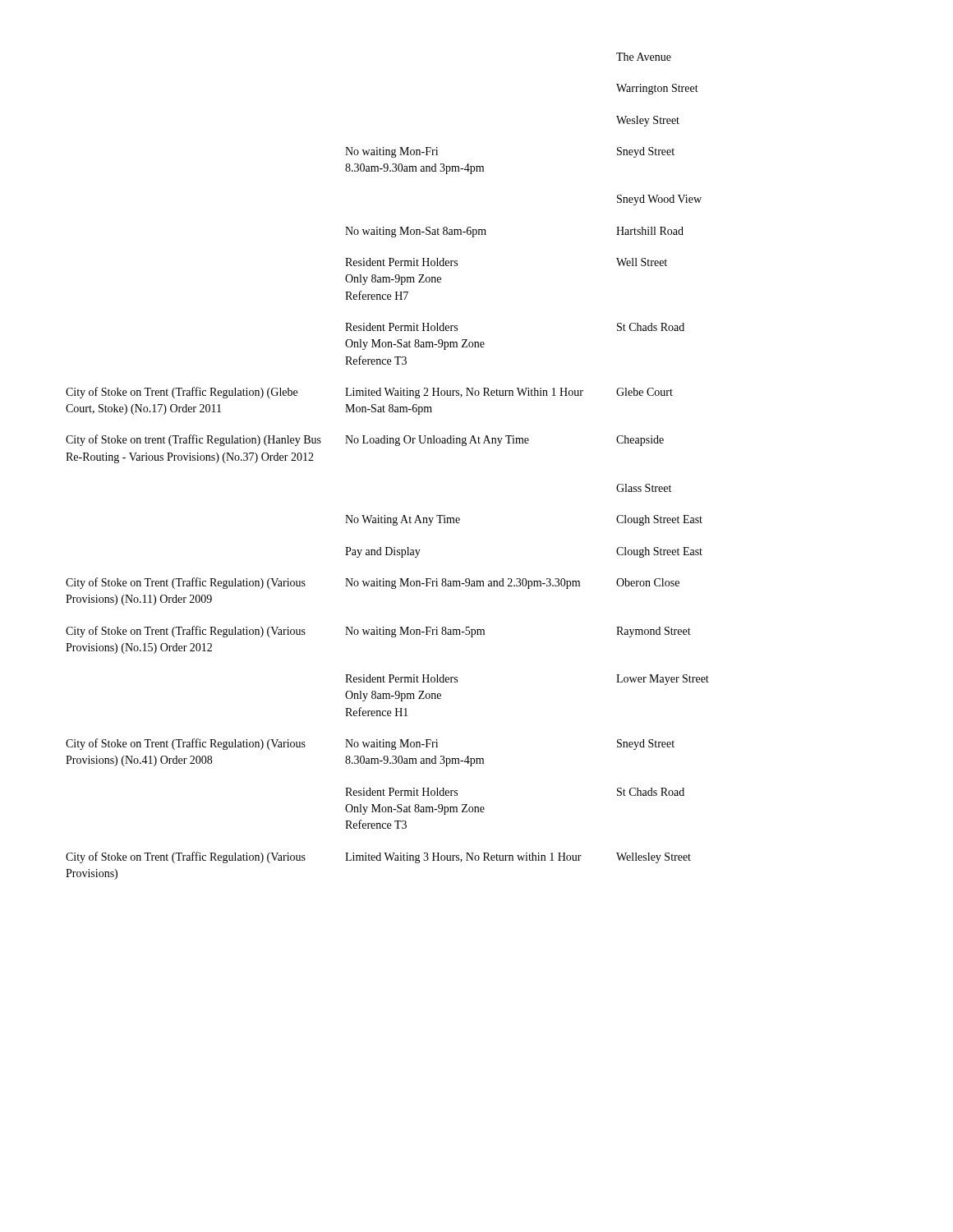Select the passage starting "No Waiting At"
This screenshot has height=1232, width=953.
[x=403, y=520]
